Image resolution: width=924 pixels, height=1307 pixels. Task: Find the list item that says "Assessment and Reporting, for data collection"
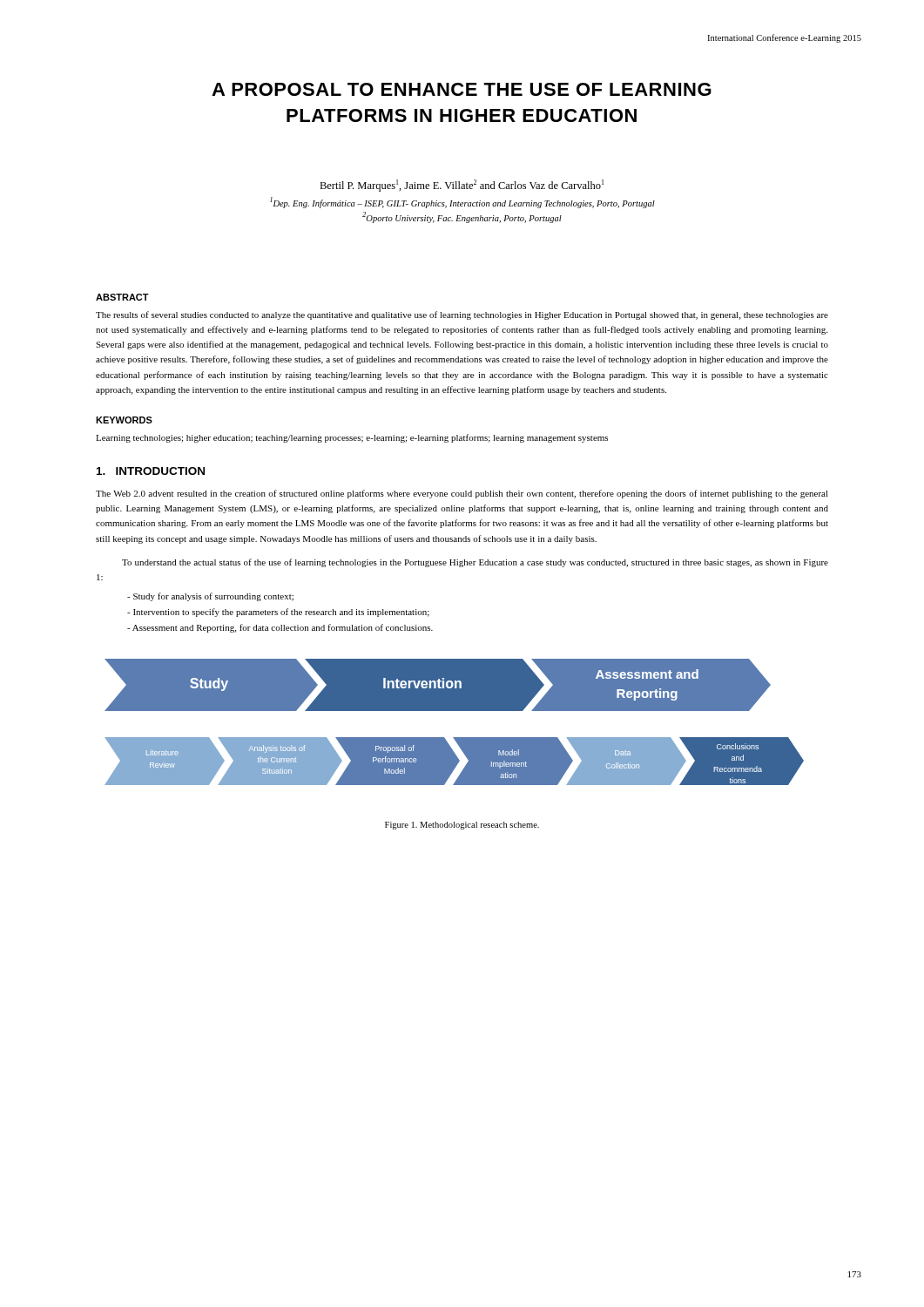pos(280,628)
